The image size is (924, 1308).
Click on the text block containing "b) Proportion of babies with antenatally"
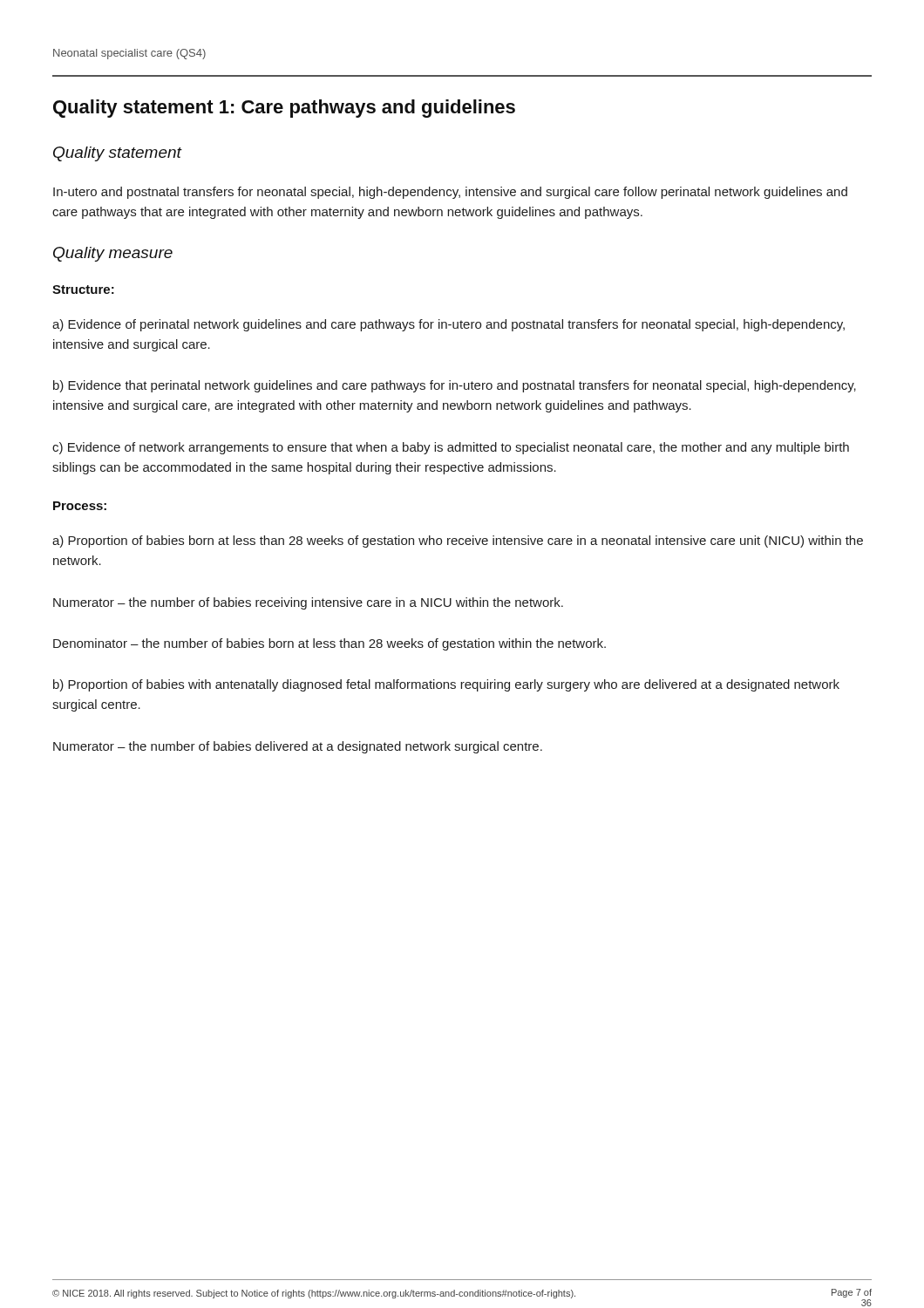point(462,694)
